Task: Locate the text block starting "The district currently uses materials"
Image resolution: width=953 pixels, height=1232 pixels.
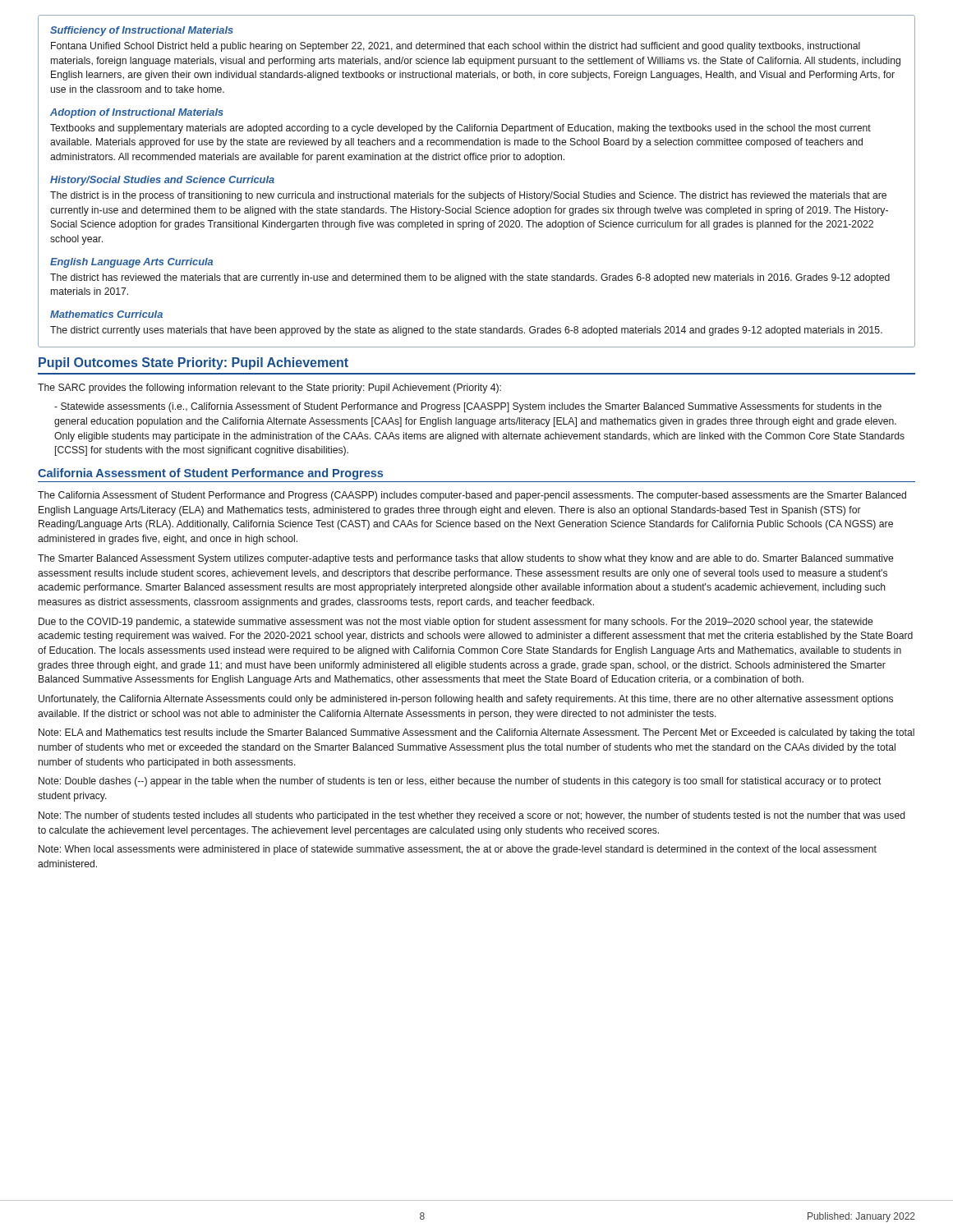Action: click(x=466, y=330)
